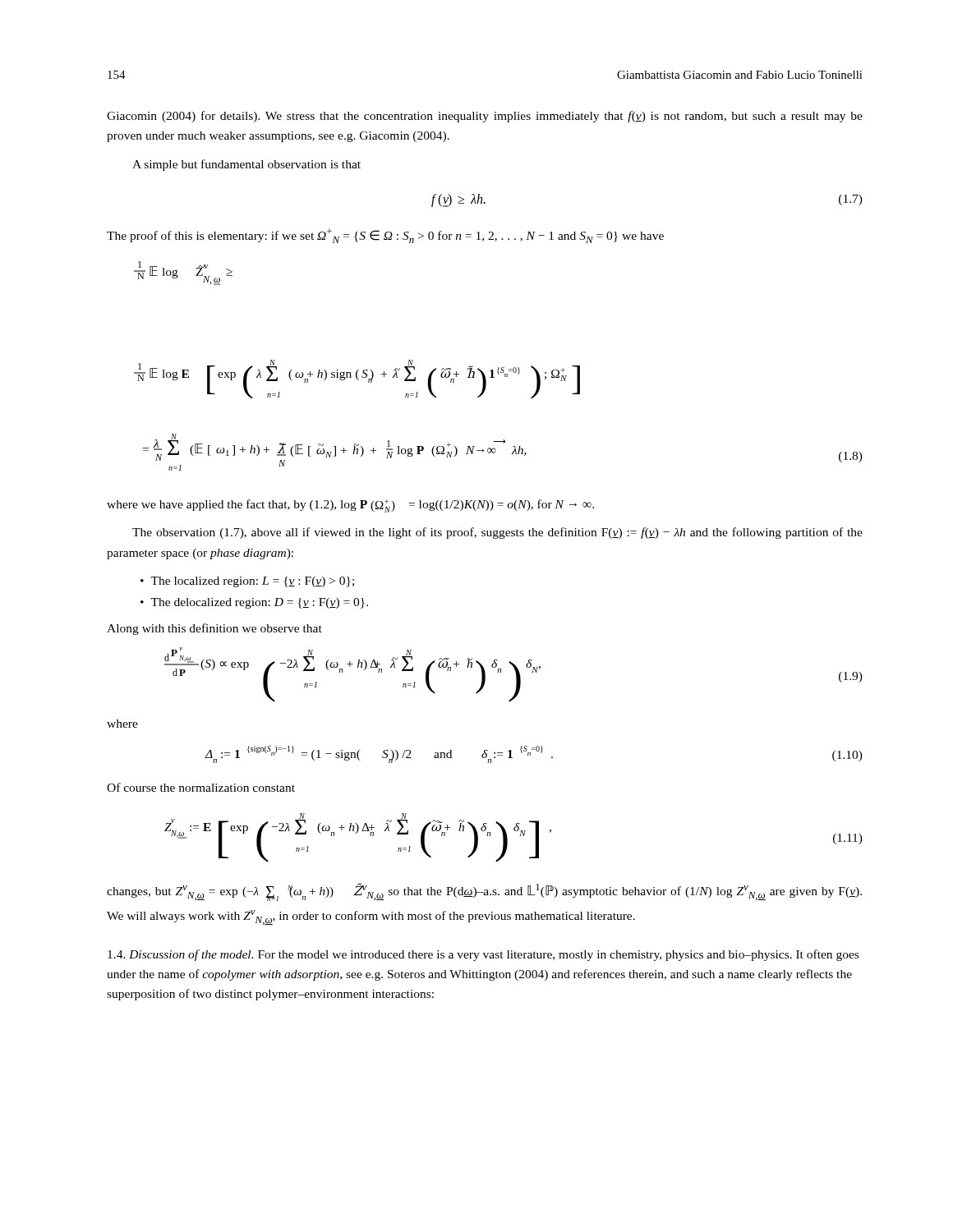The height and width of the screenshot is (1232, 953).
Task: Point to the text starting "Of course the normalization constant"
Action: click(201, 788)
